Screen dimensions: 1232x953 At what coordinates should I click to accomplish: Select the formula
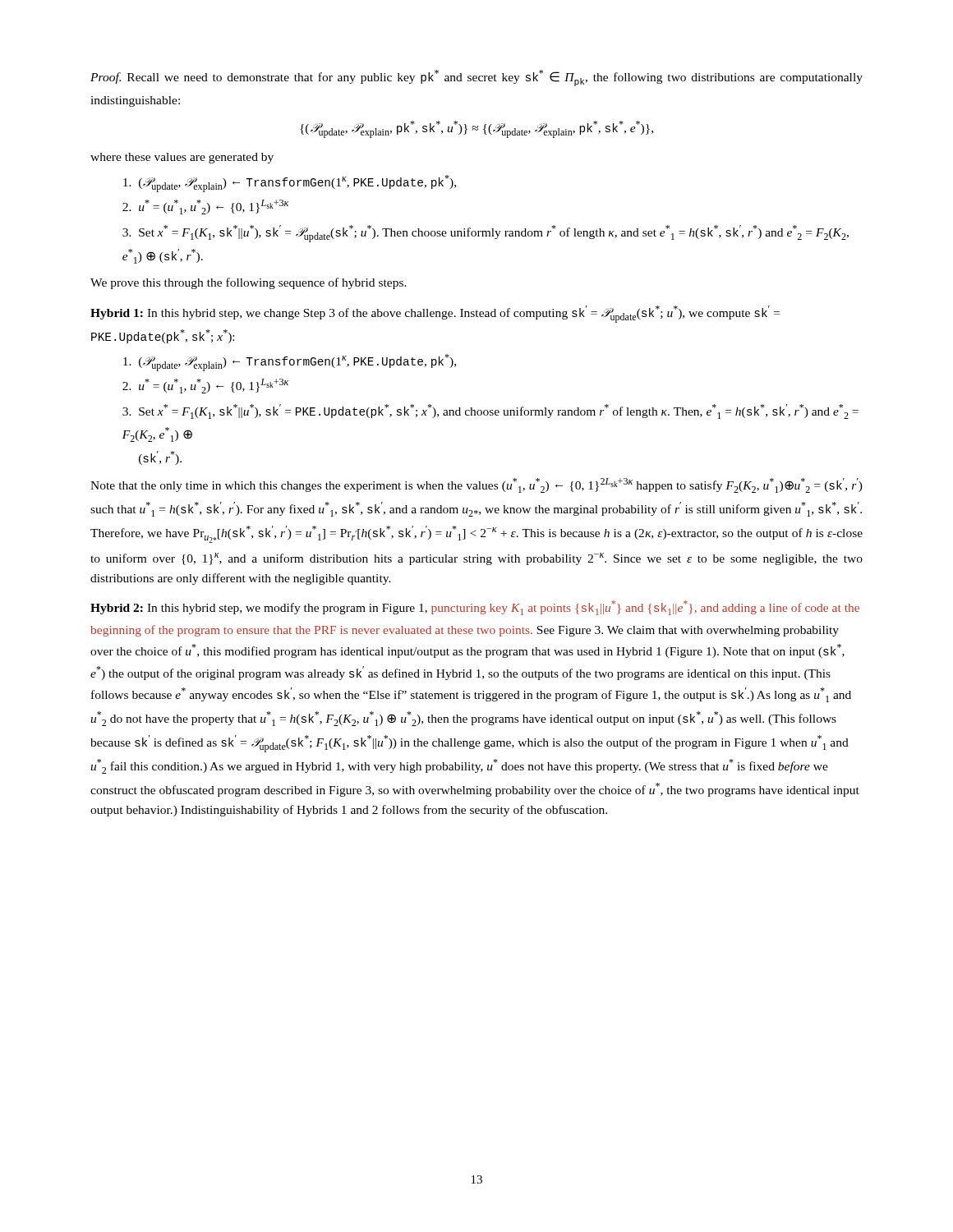click(476, 128)
